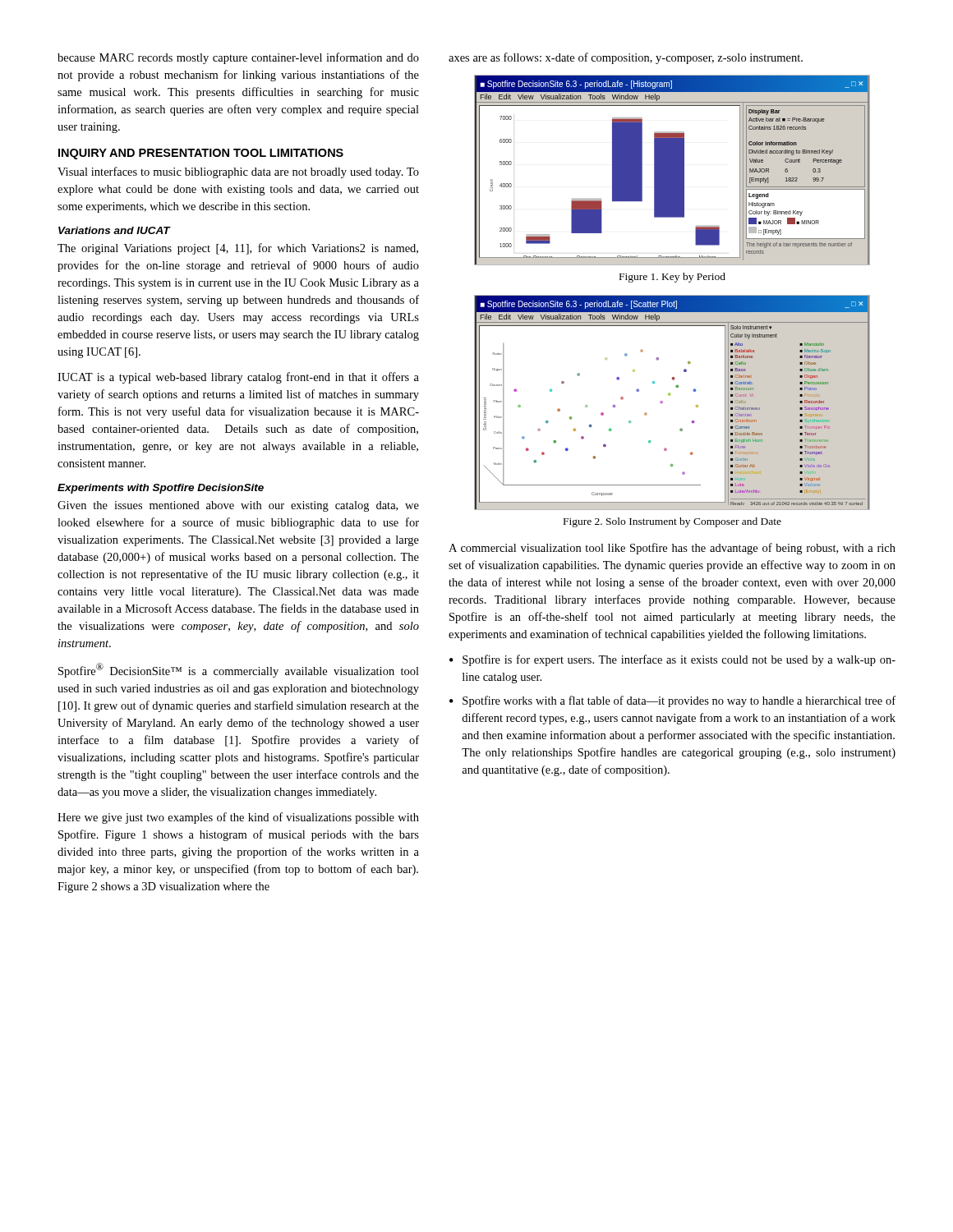Click on the text block with the text "Here we give just two examples of the"
The height and width of the screenshot is (1232, 953).
[238, 852]
